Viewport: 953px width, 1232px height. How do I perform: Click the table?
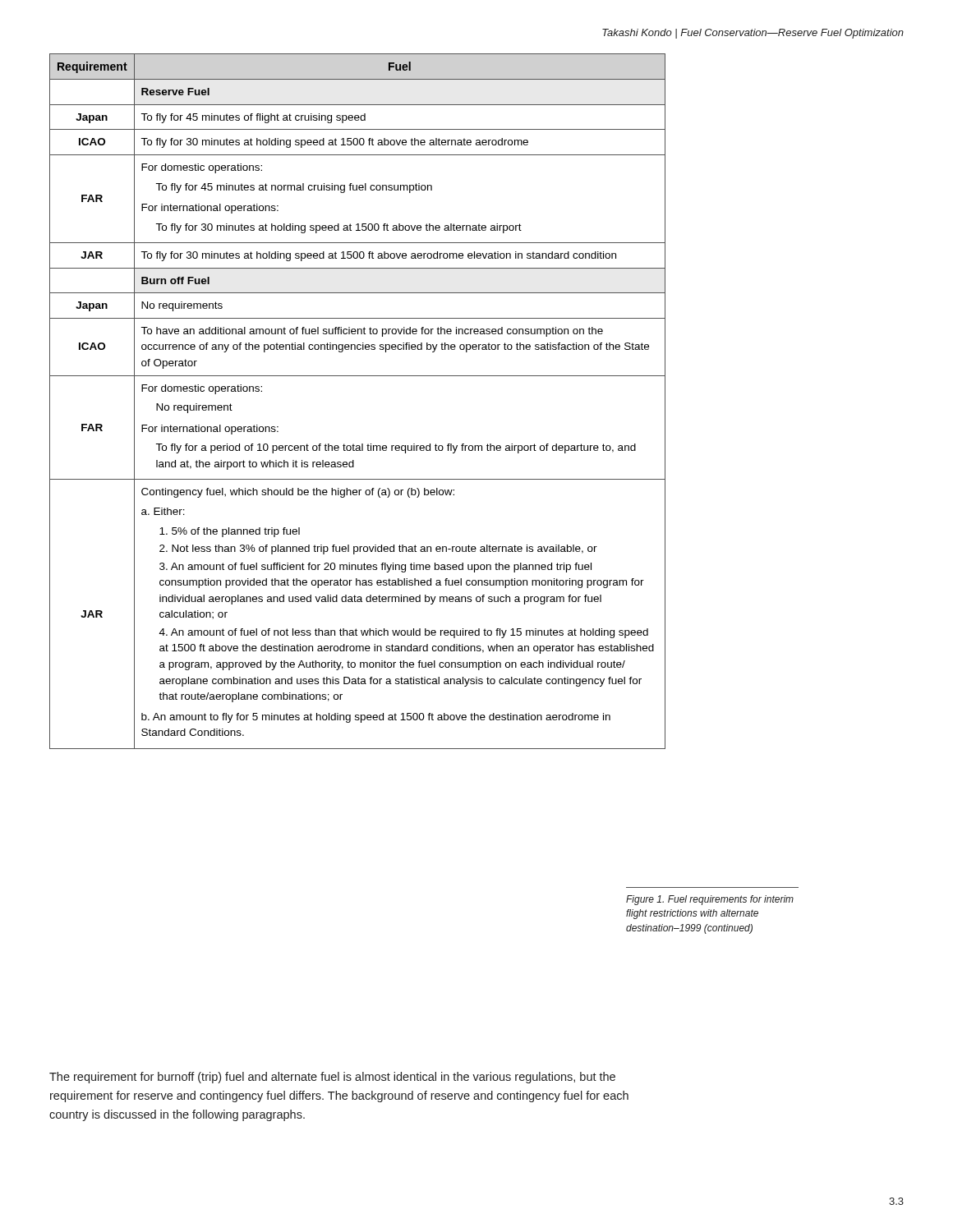pos(357,401)
